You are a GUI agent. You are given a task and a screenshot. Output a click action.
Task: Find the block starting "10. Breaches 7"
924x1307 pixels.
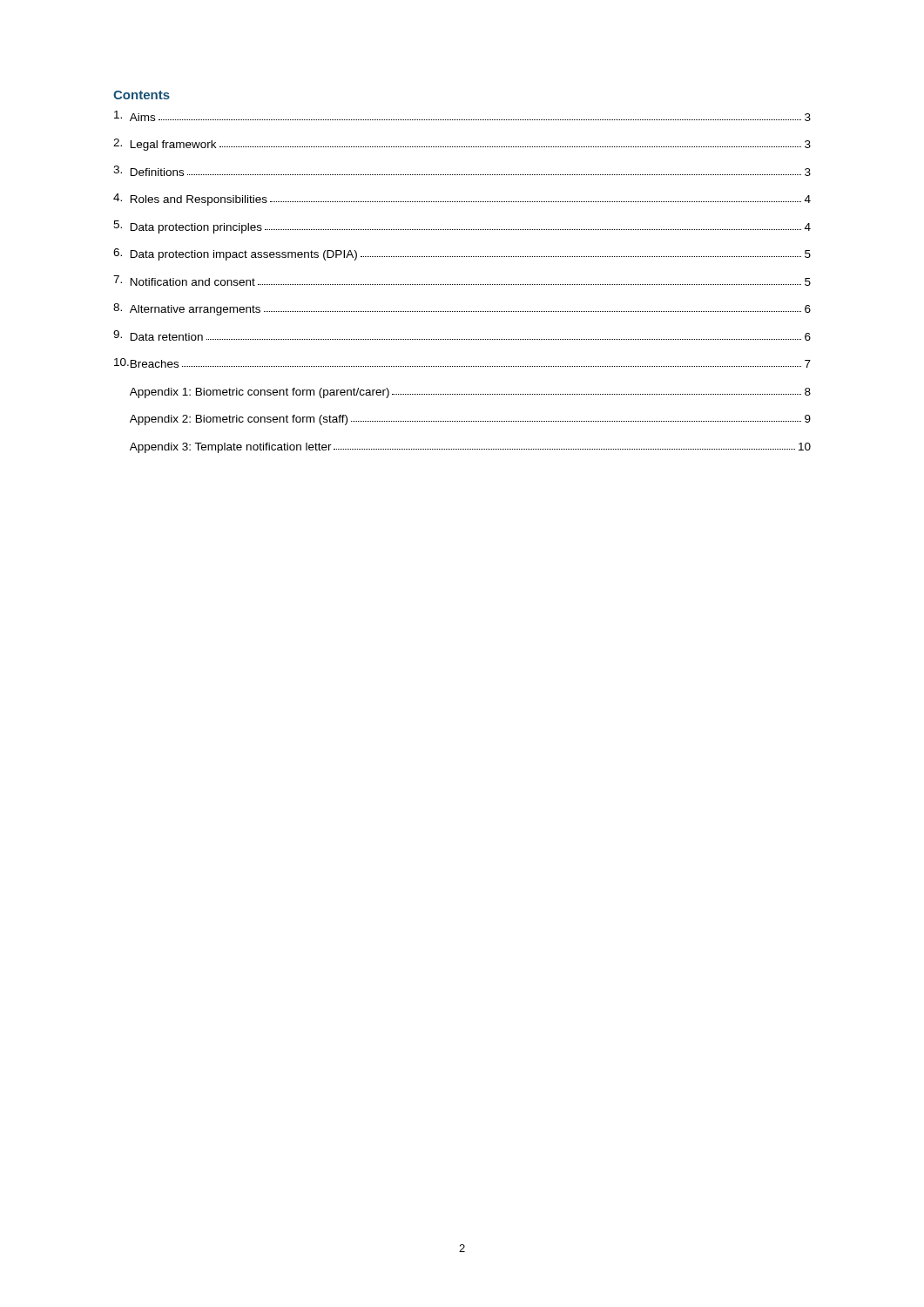tap(462, 363)
